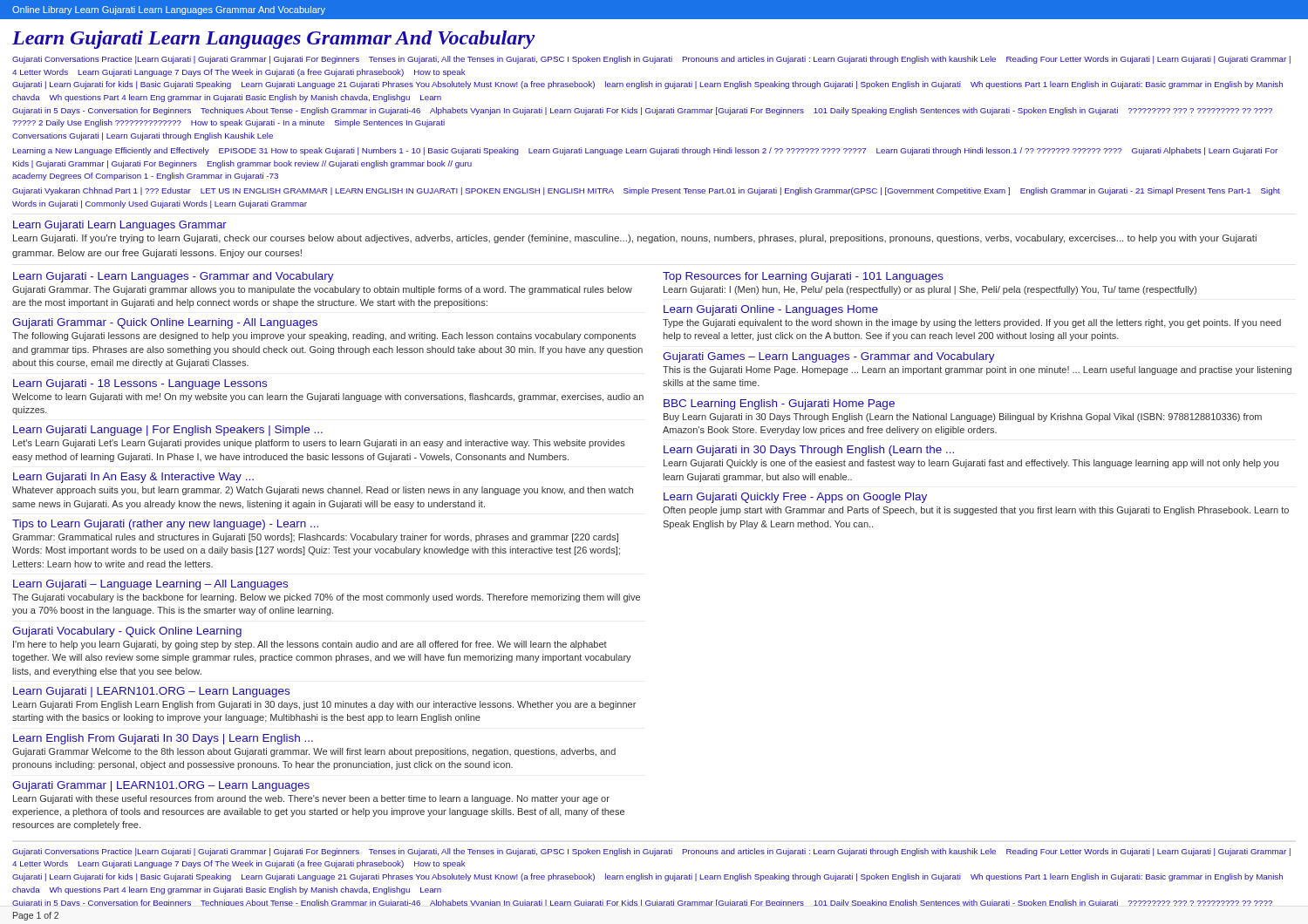The height and width of the screenshot is (924, 1308).
Task: Find the text starting "Gujarati Grammar. The Gujarati"
Action: click(x=322, y=296)
